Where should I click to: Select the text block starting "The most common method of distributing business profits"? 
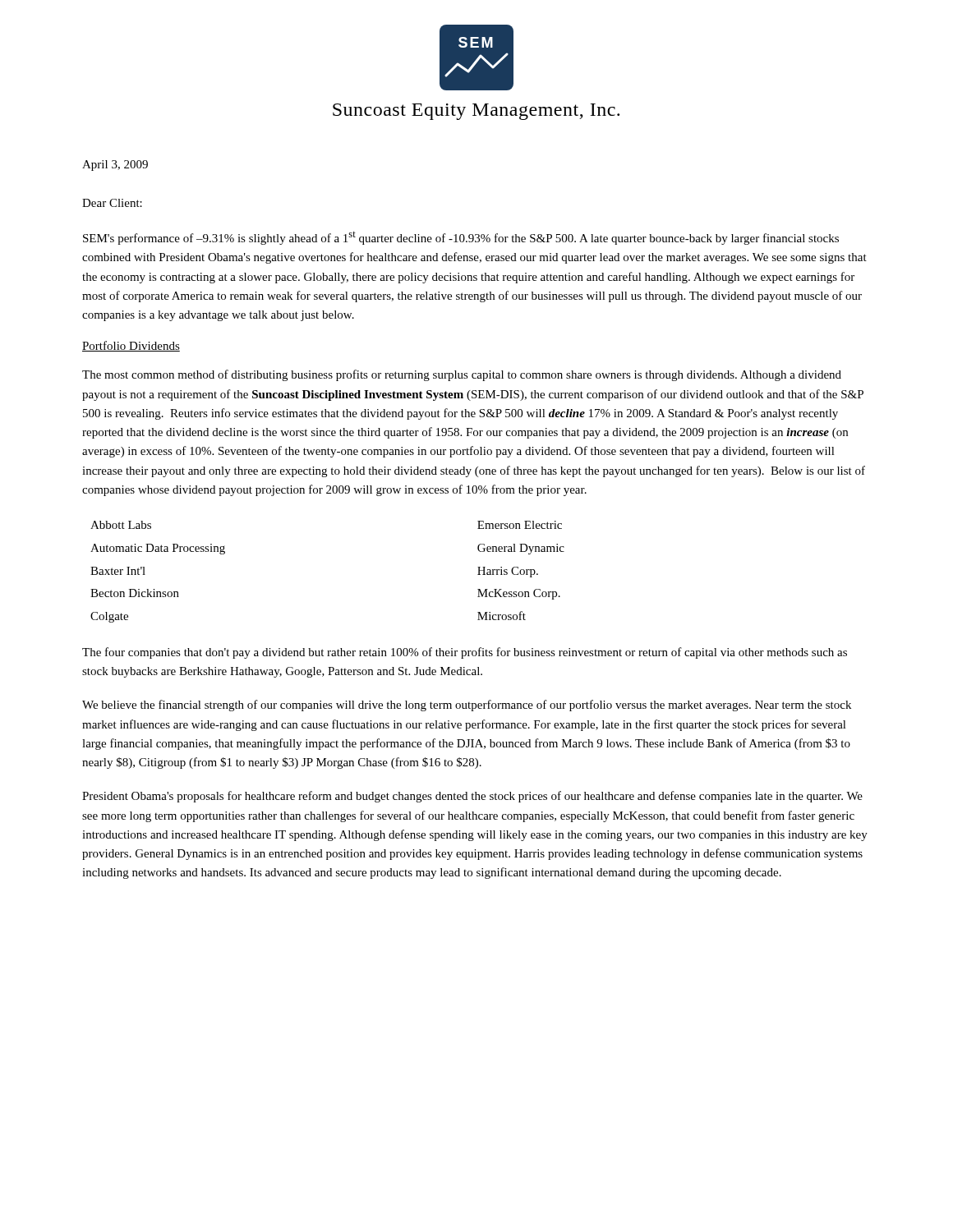pyautogui.click(x=476, y=432)
